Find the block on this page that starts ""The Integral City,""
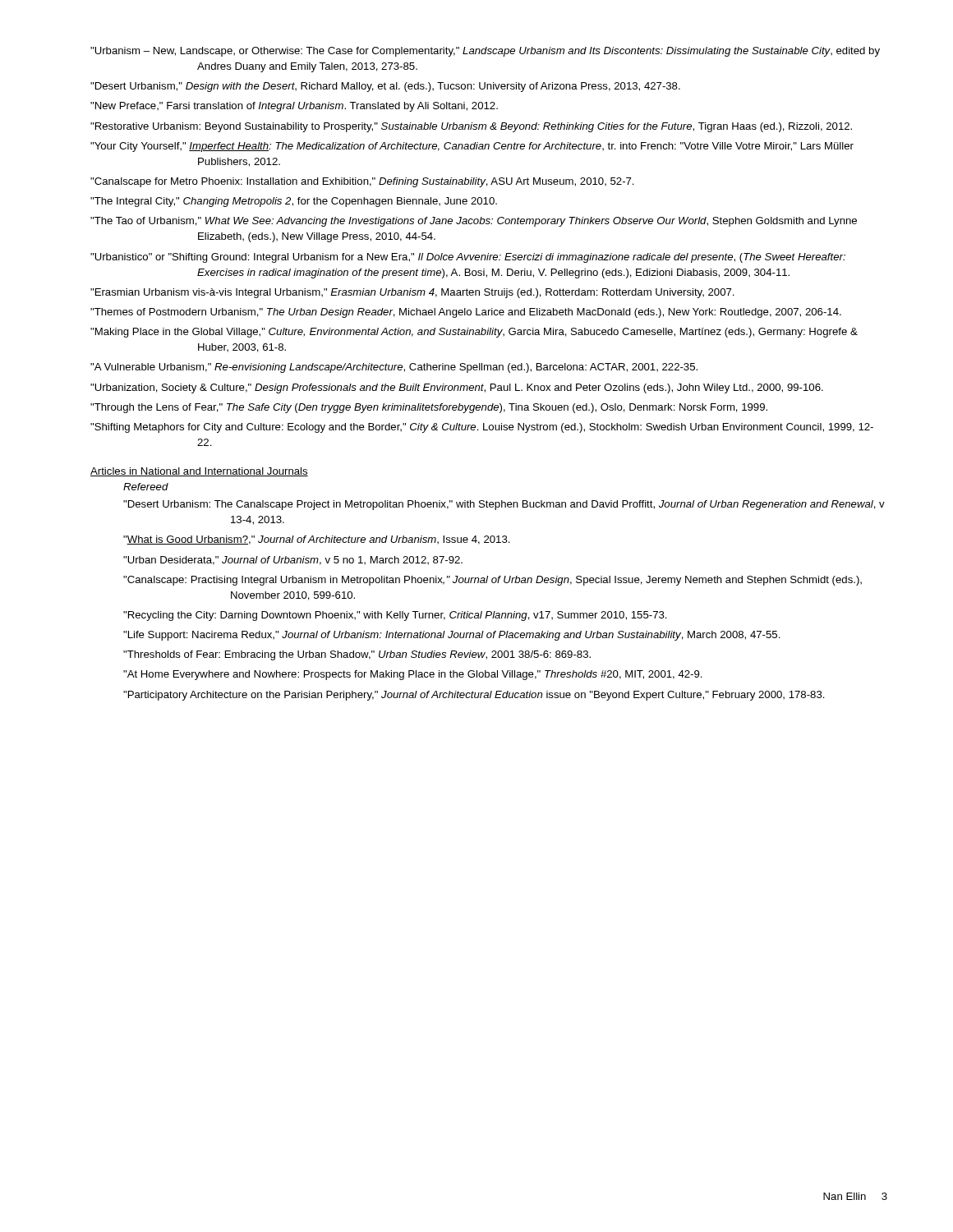Image resolution: width=953 pixels, height=1232 pixels. pos(294,201)
